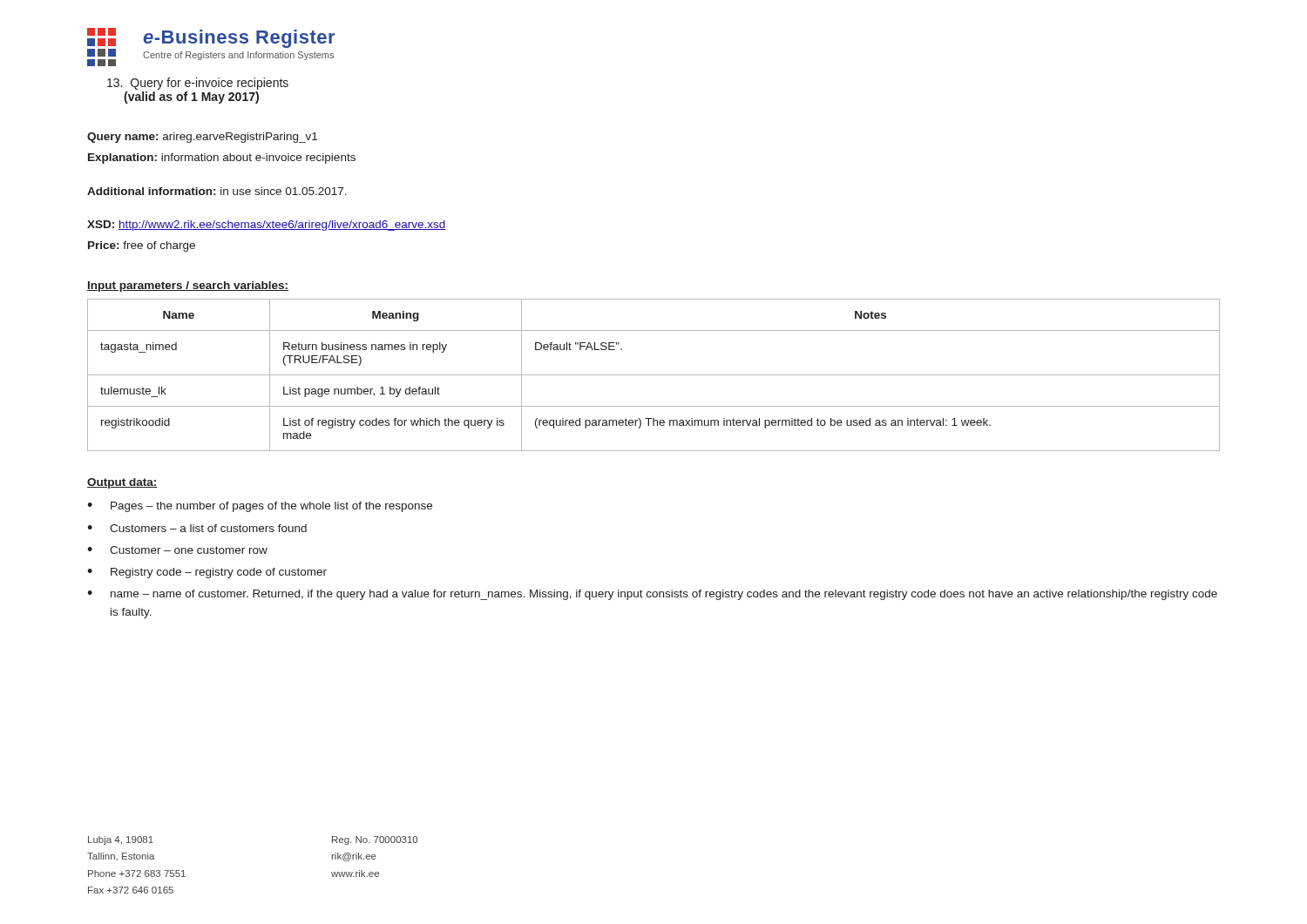
Task: Locate the block of text that opens with "Additional information: in use"
Action: pos(217,191)
